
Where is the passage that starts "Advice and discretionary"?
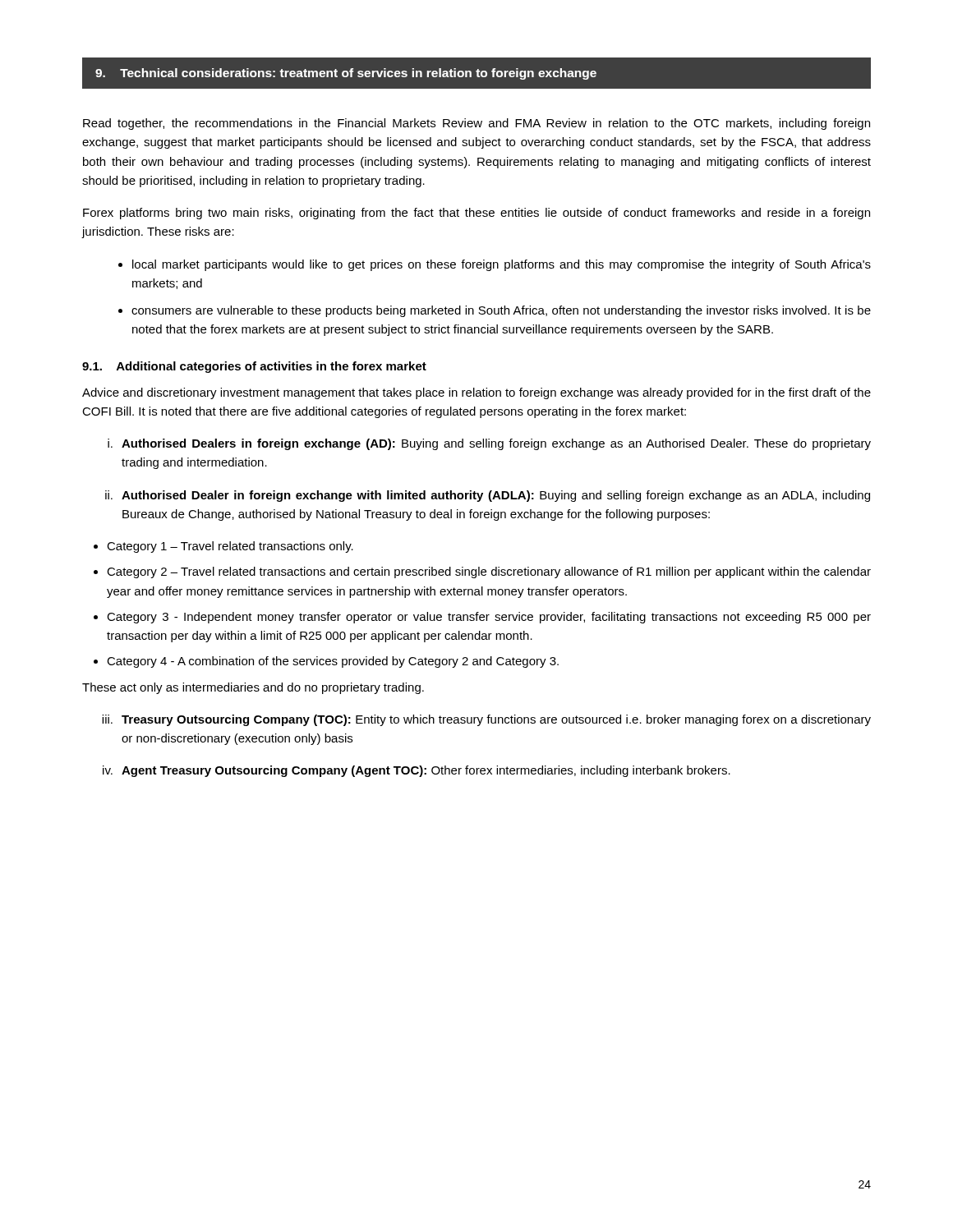pos(476,401)
